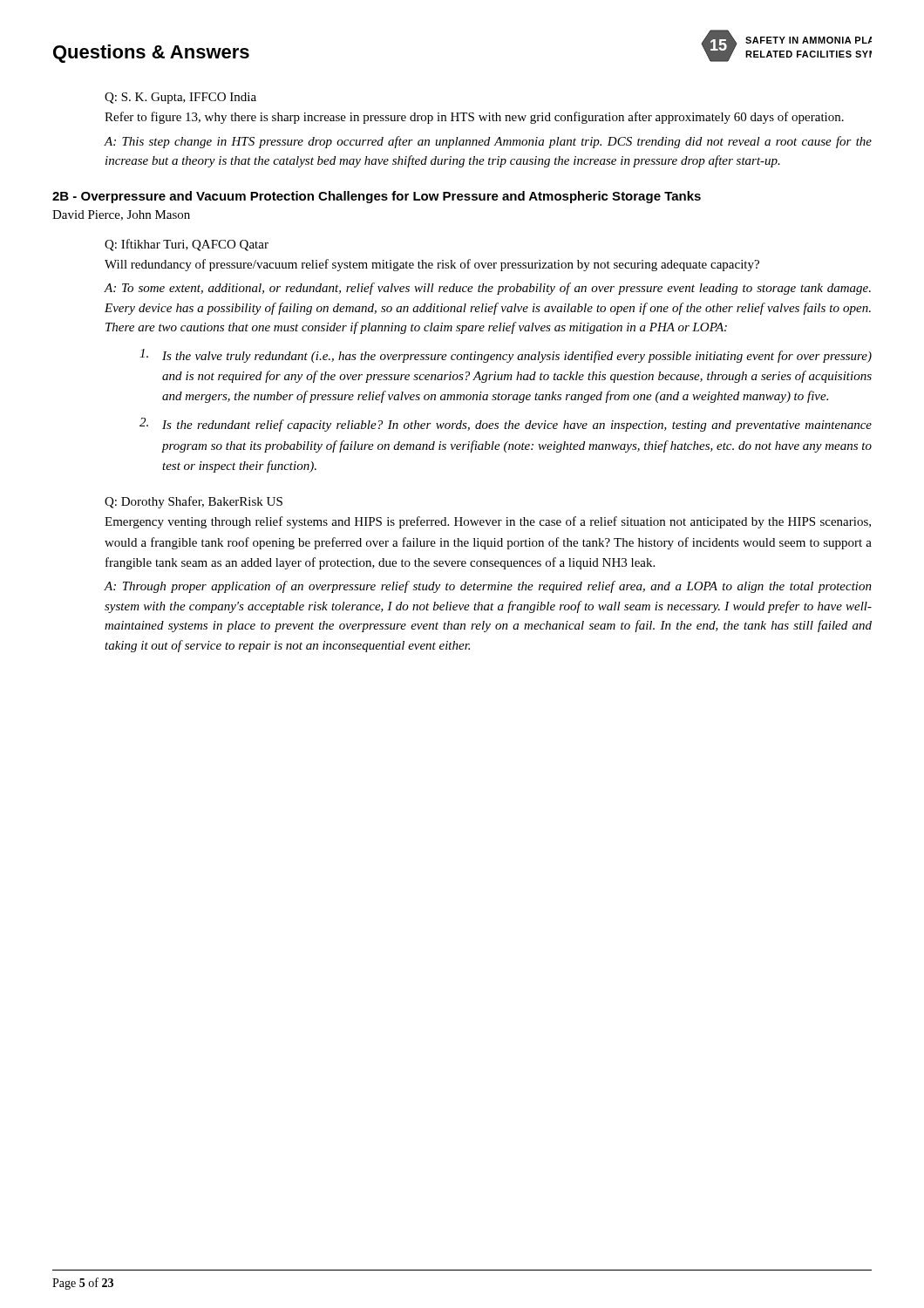Locate the element starting "2. Is the redundant"
The image size is (924, 1308).
[506, 446]
